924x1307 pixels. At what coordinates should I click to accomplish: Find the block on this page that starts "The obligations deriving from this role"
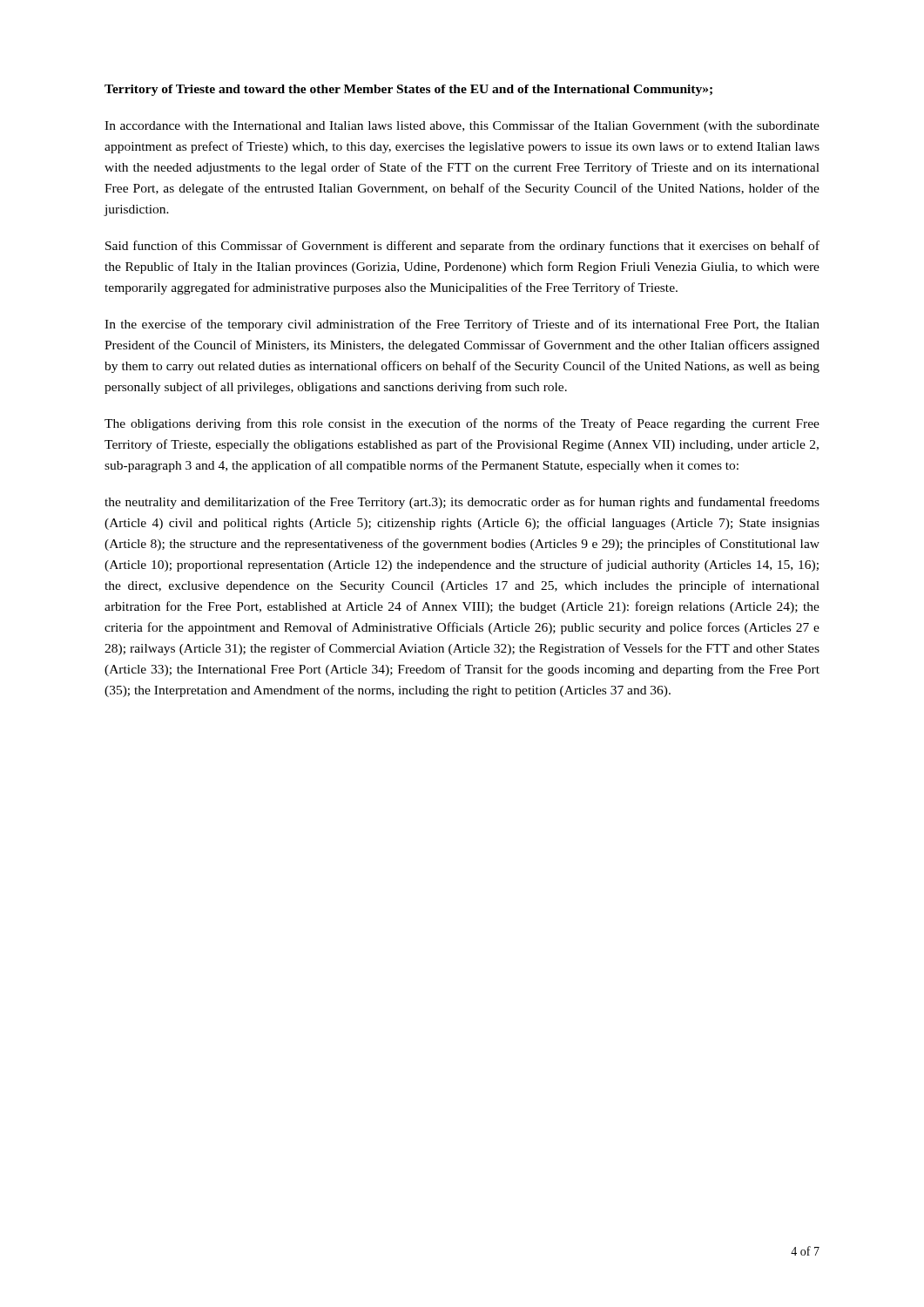(x=462, y=445)
